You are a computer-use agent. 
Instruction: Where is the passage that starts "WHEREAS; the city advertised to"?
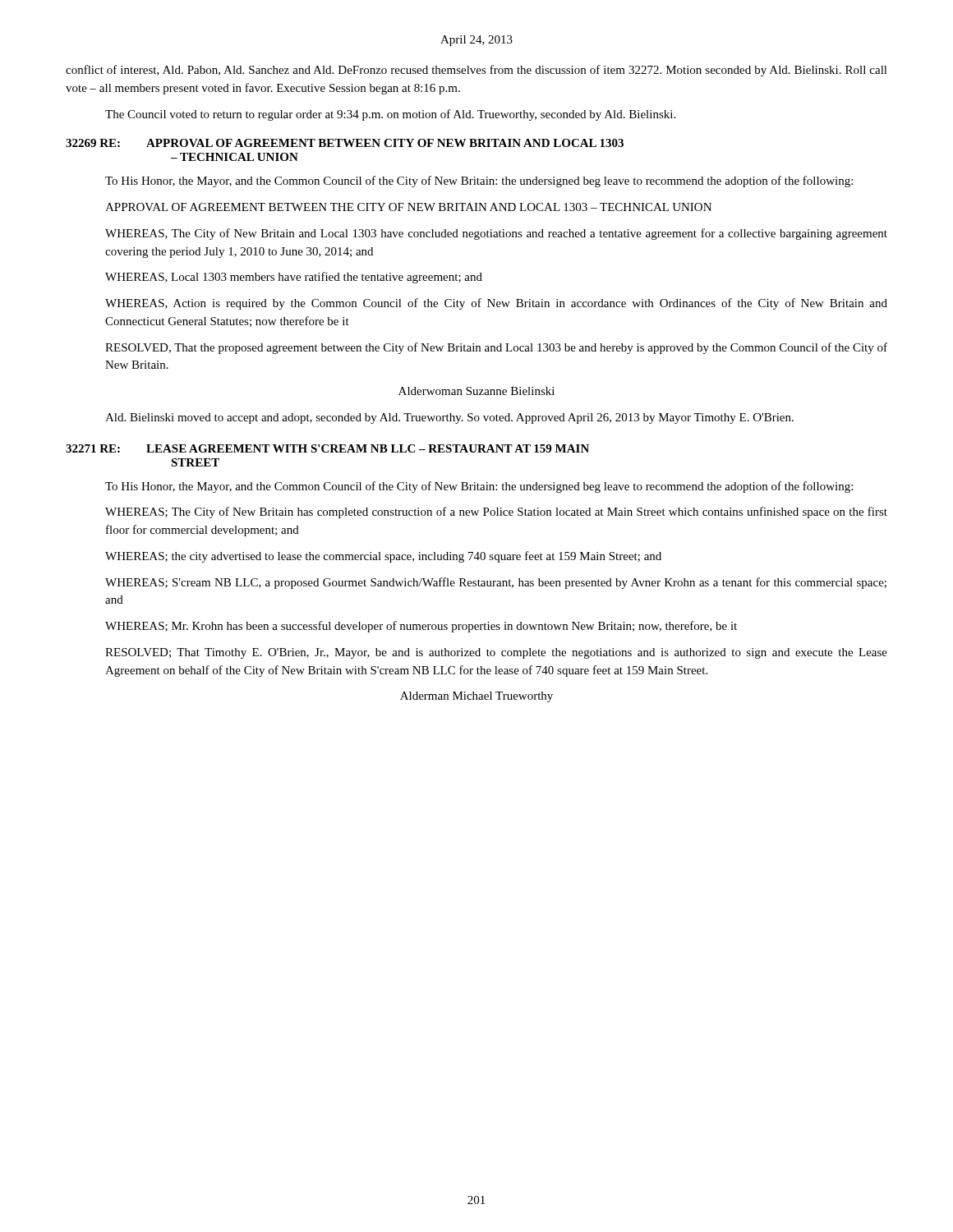tap(496, 557)
